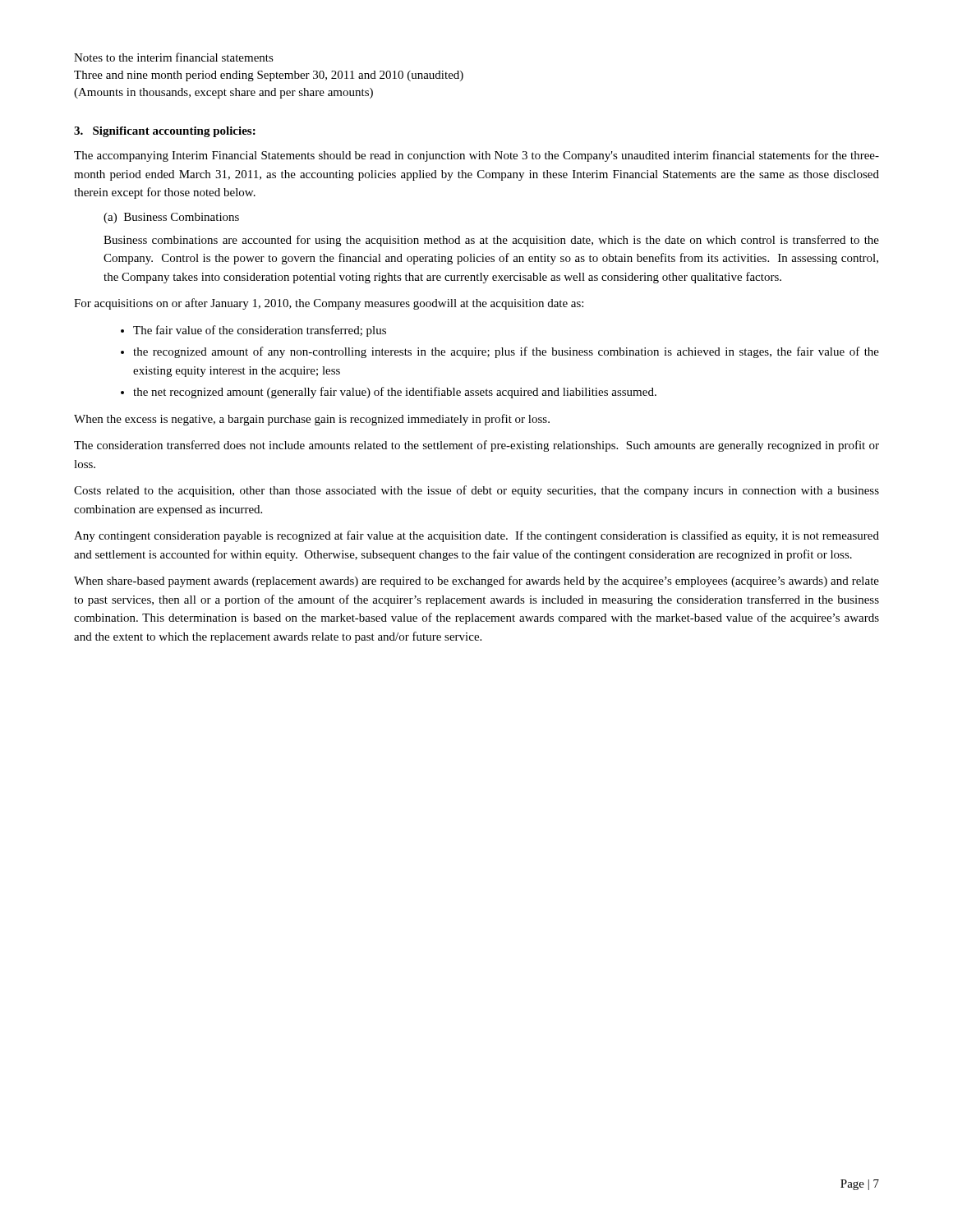Viewport: 953px width, 1232px height.
Task: Point to the text block starting "For acquisitions on or"
Action: pyautogui.click(x=329, y=303)
